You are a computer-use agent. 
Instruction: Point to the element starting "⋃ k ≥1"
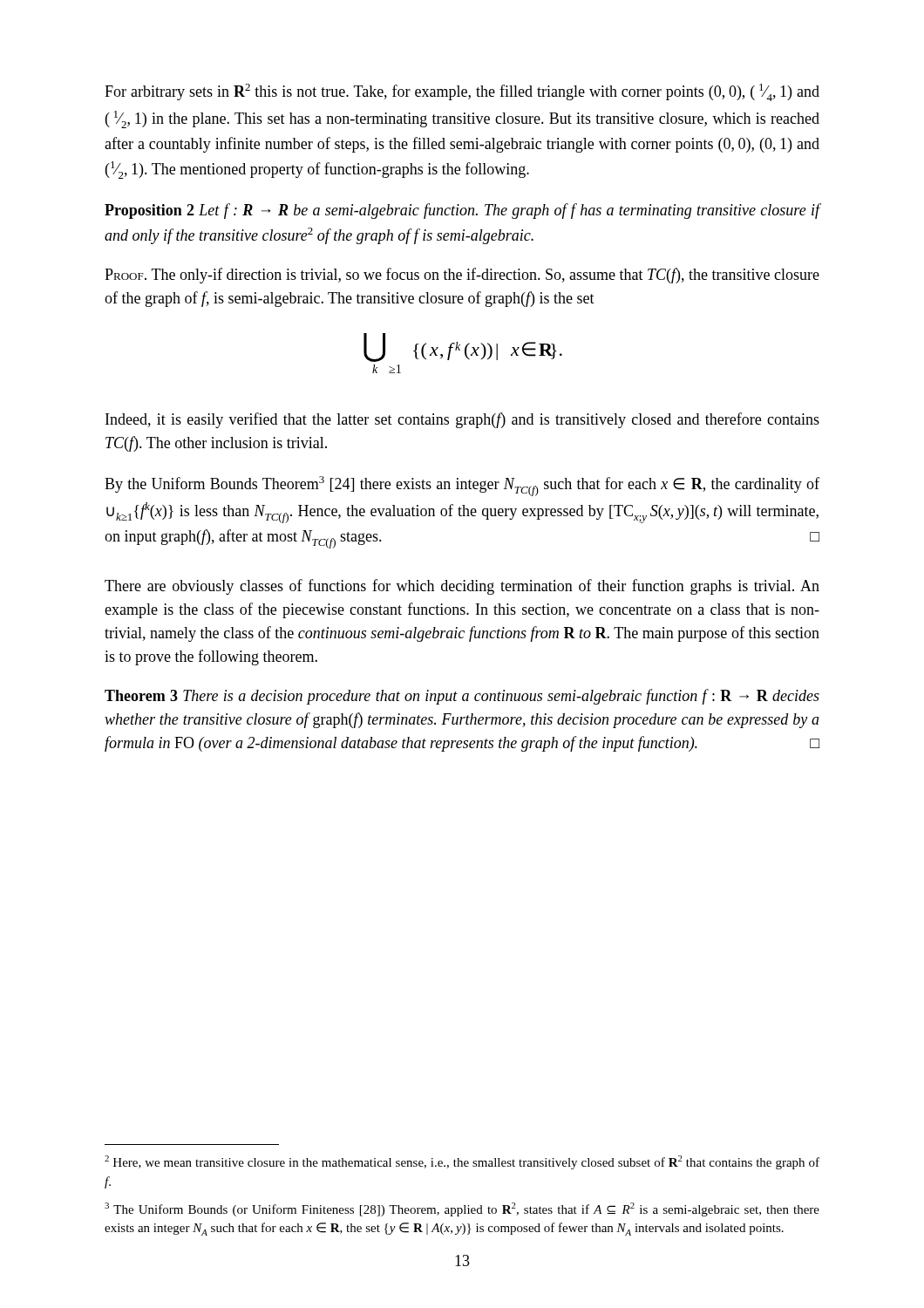click(x=462, y=359)
